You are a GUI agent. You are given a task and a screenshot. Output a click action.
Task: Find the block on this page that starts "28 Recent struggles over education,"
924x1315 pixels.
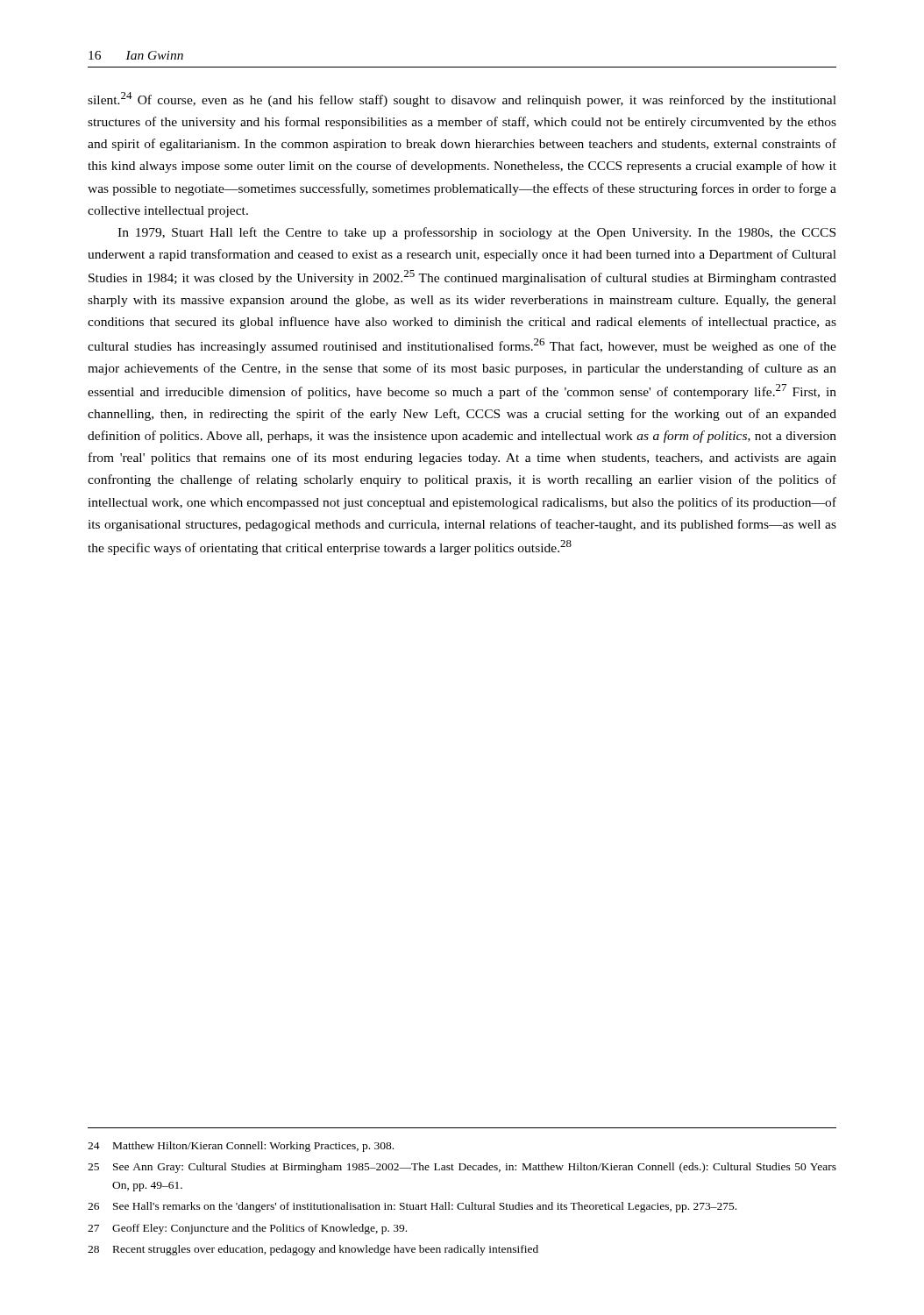coord(462,1250)
